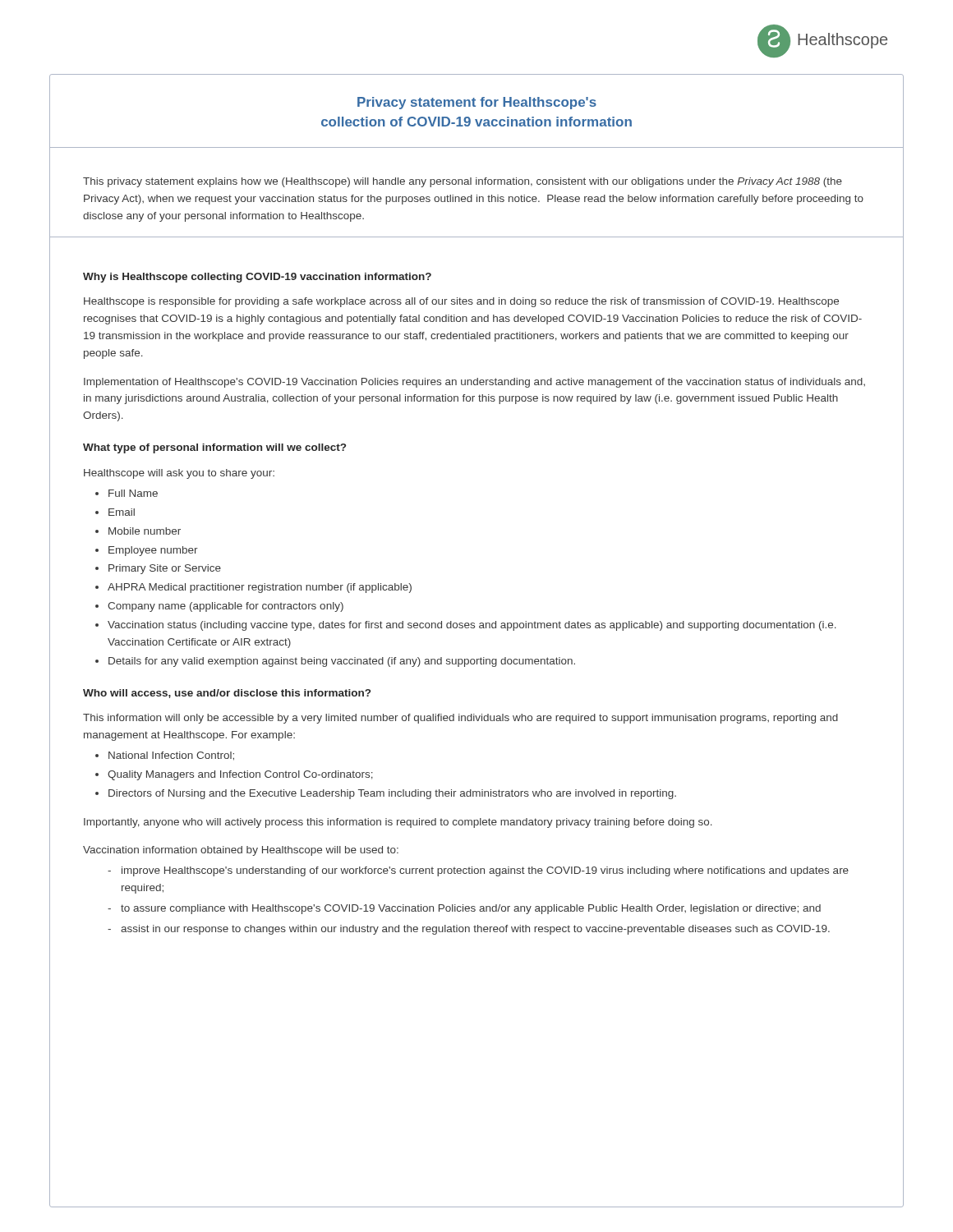Click the passage that begins "Details for any"

342,661
